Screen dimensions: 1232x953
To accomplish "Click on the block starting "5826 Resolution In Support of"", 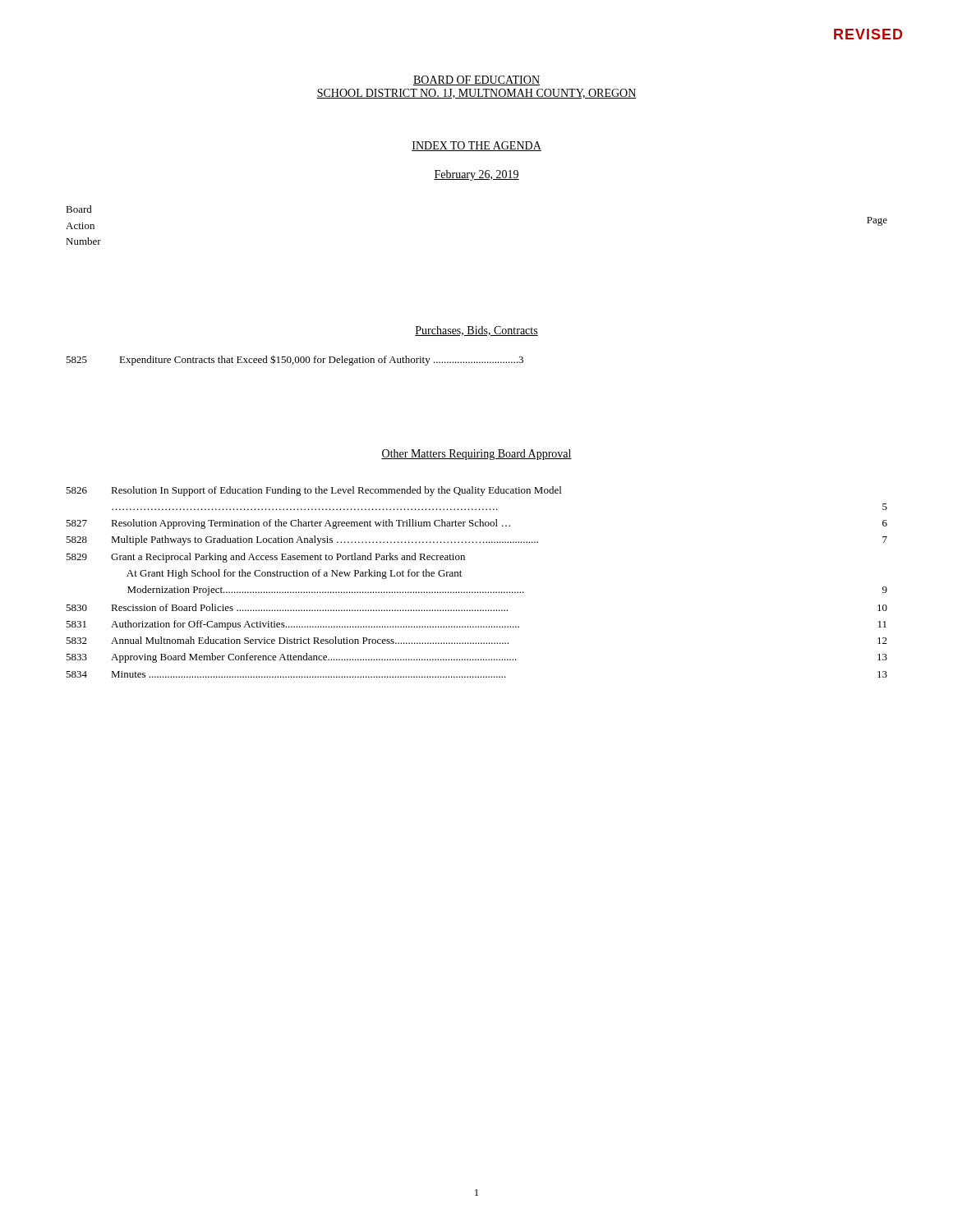I will 476,499.
